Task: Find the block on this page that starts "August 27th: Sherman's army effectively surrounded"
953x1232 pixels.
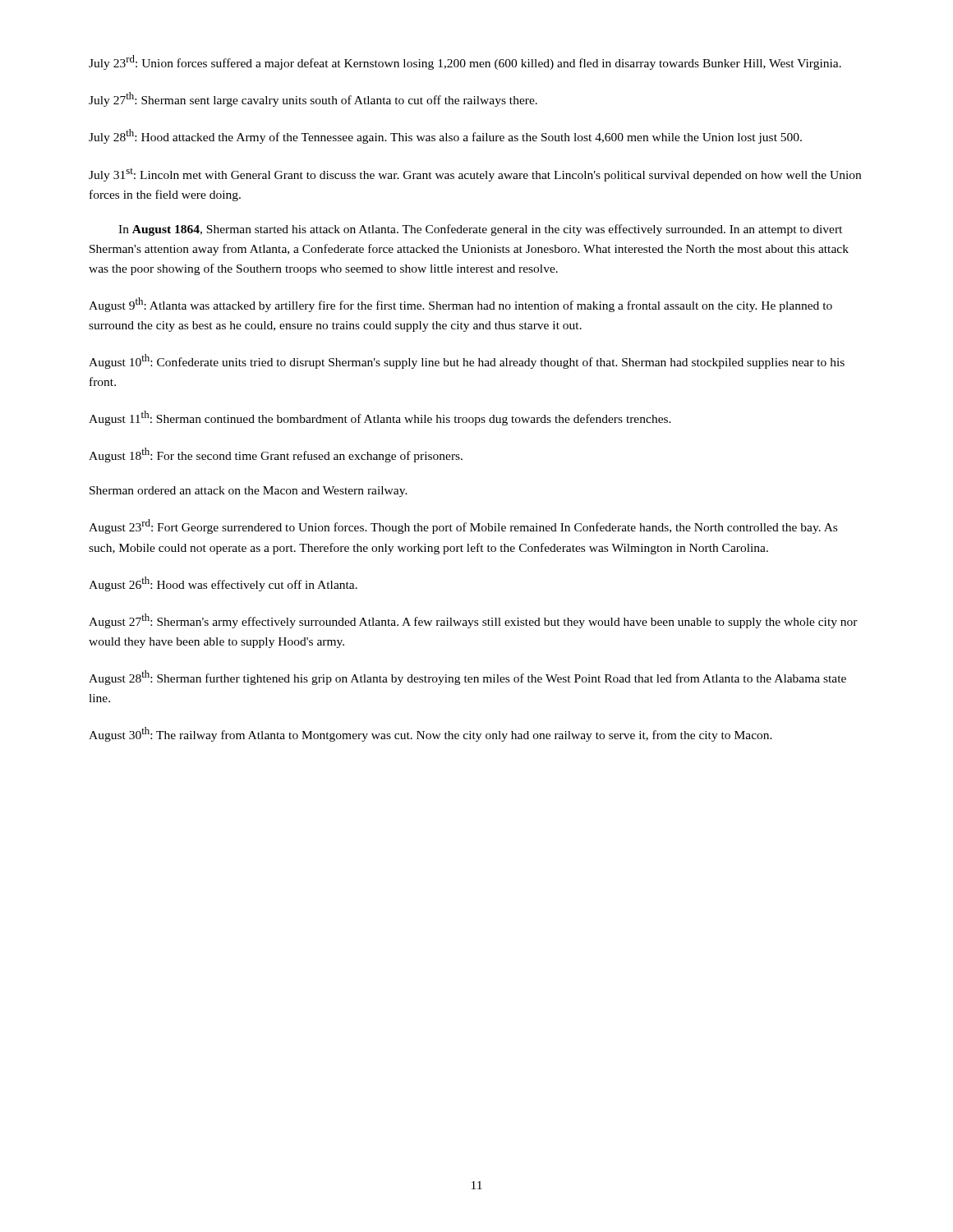Action: tap(473, 629)
